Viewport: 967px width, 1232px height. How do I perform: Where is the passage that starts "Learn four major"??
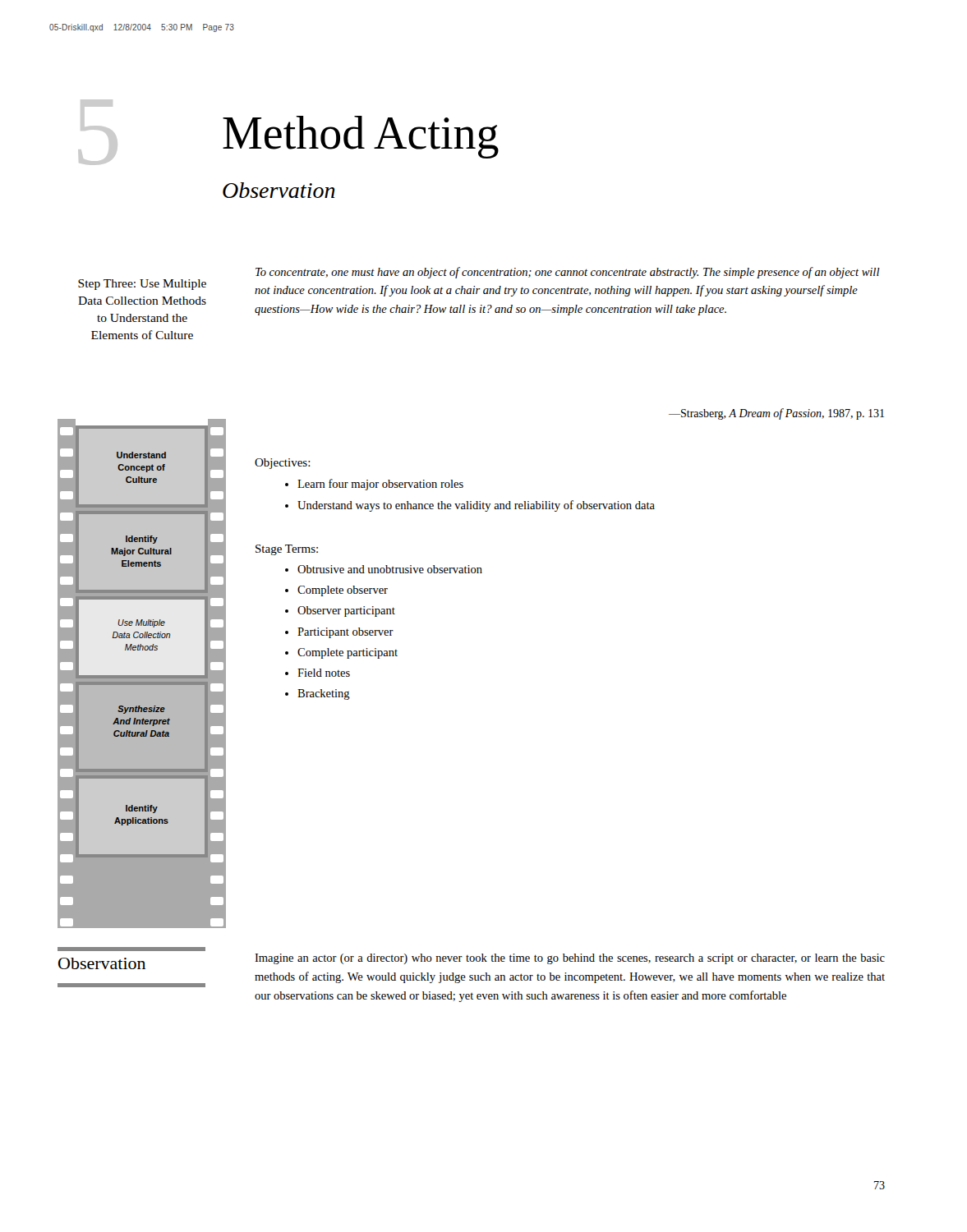(582, 495)
